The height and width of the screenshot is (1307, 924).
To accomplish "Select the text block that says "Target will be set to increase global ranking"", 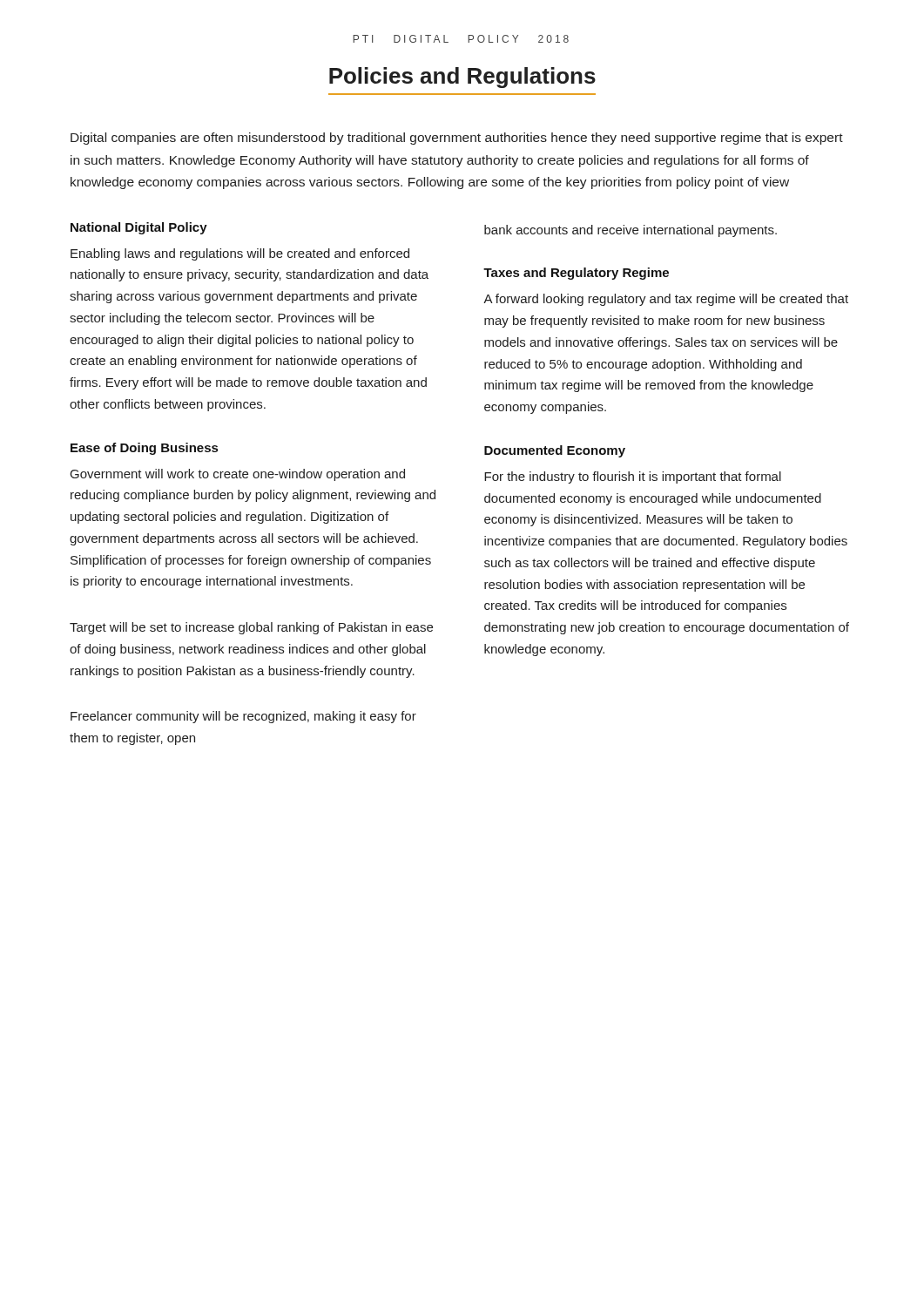I will pos(252,649).
